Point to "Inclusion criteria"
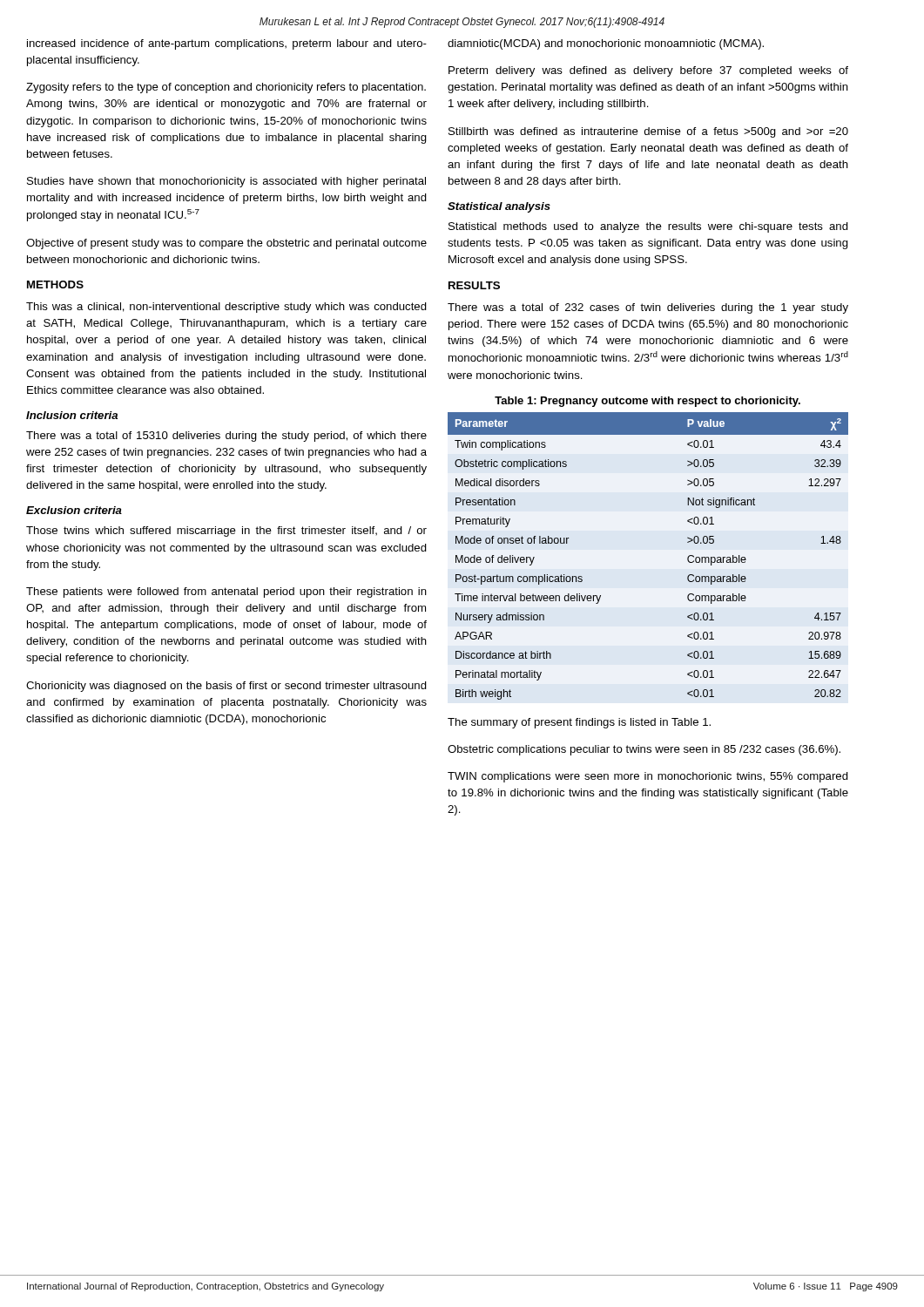Viewport: 924px width, 1307px height. 72,415
